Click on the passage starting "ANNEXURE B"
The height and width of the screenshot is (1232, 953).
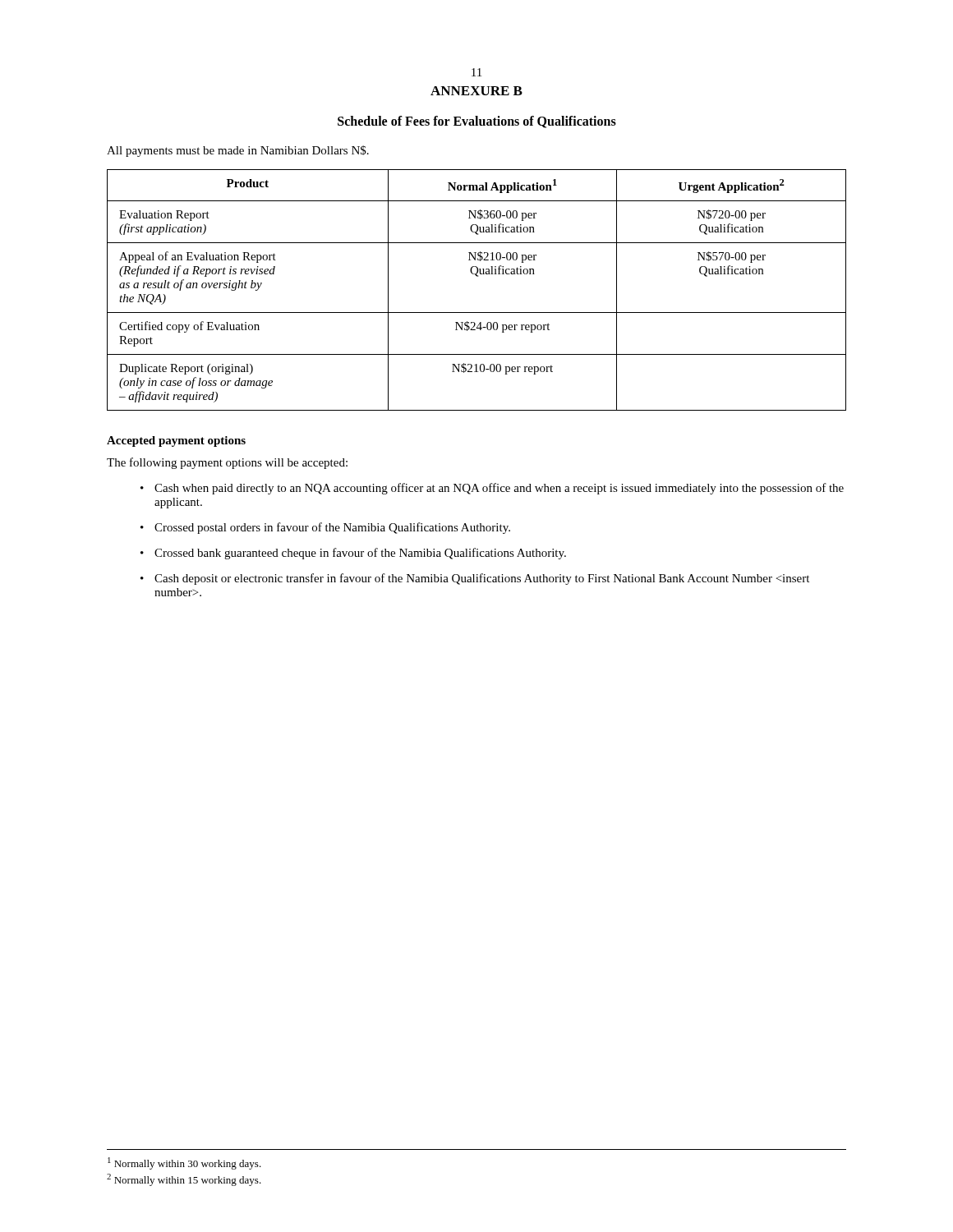(476, 91)
